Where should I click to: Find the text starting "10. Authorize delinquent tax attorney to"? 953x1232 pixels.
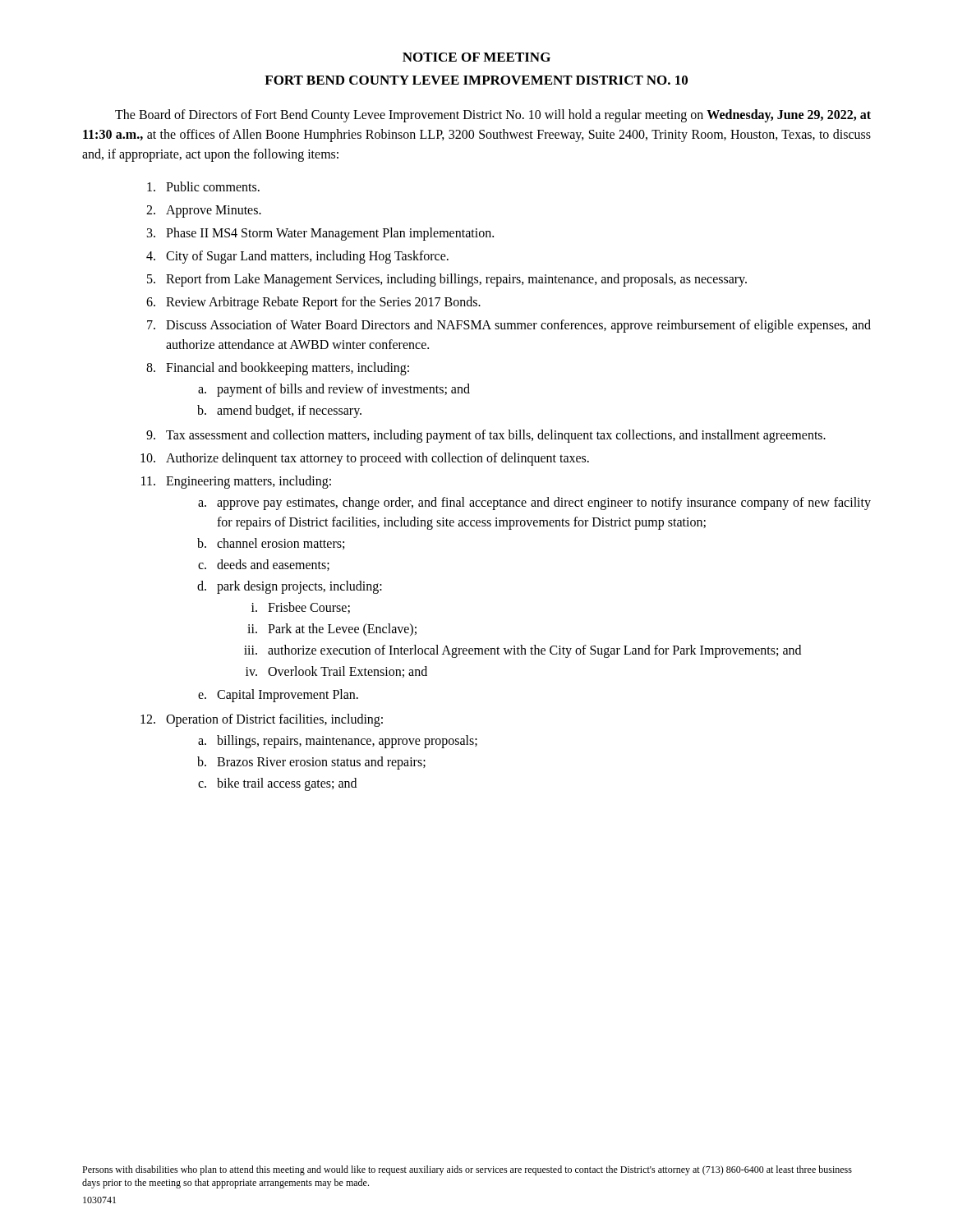tap(493, 458)
